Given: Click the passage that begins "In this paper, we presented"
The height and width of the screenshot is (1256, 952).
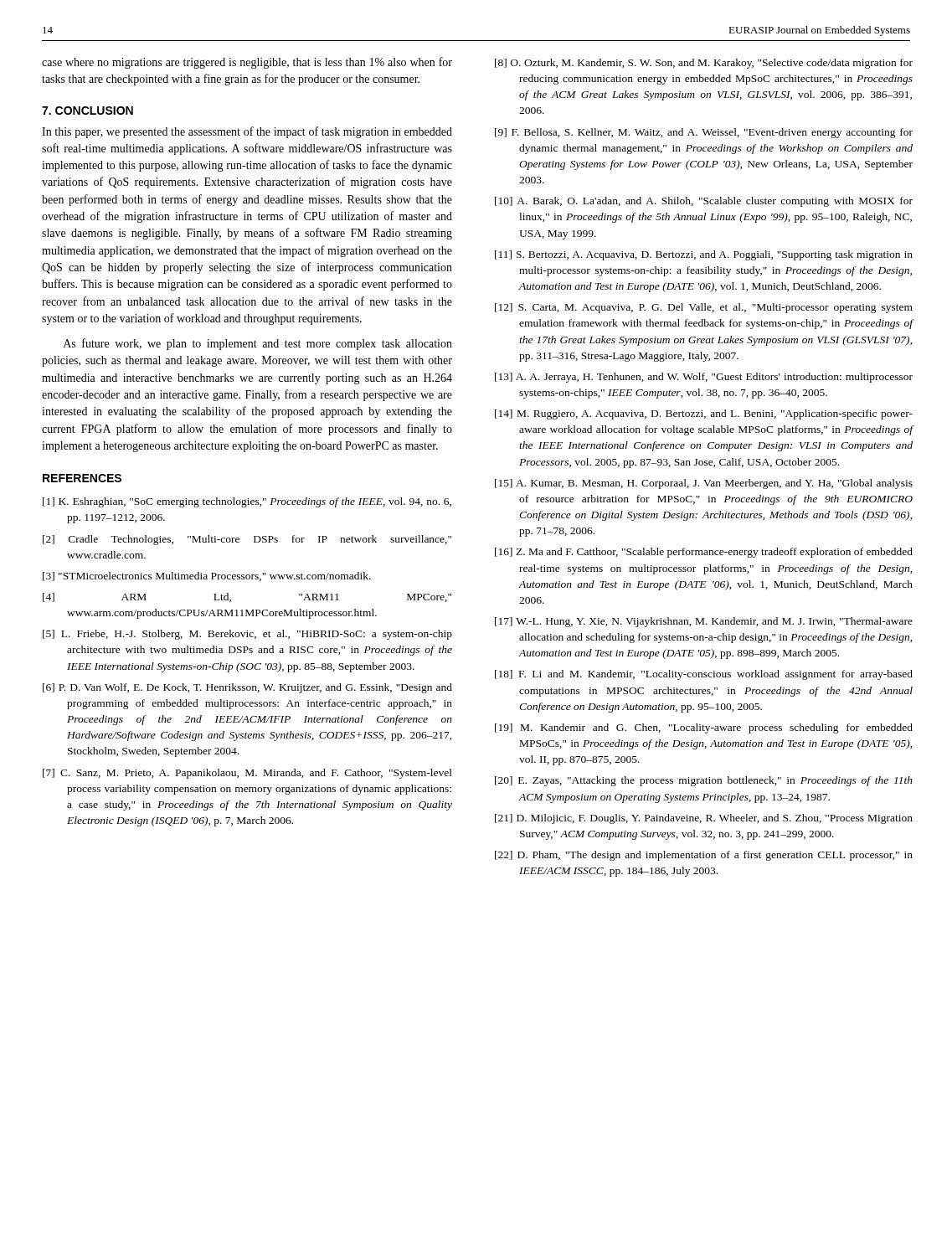Looking at the screenshot, I should tap(247, 225).
